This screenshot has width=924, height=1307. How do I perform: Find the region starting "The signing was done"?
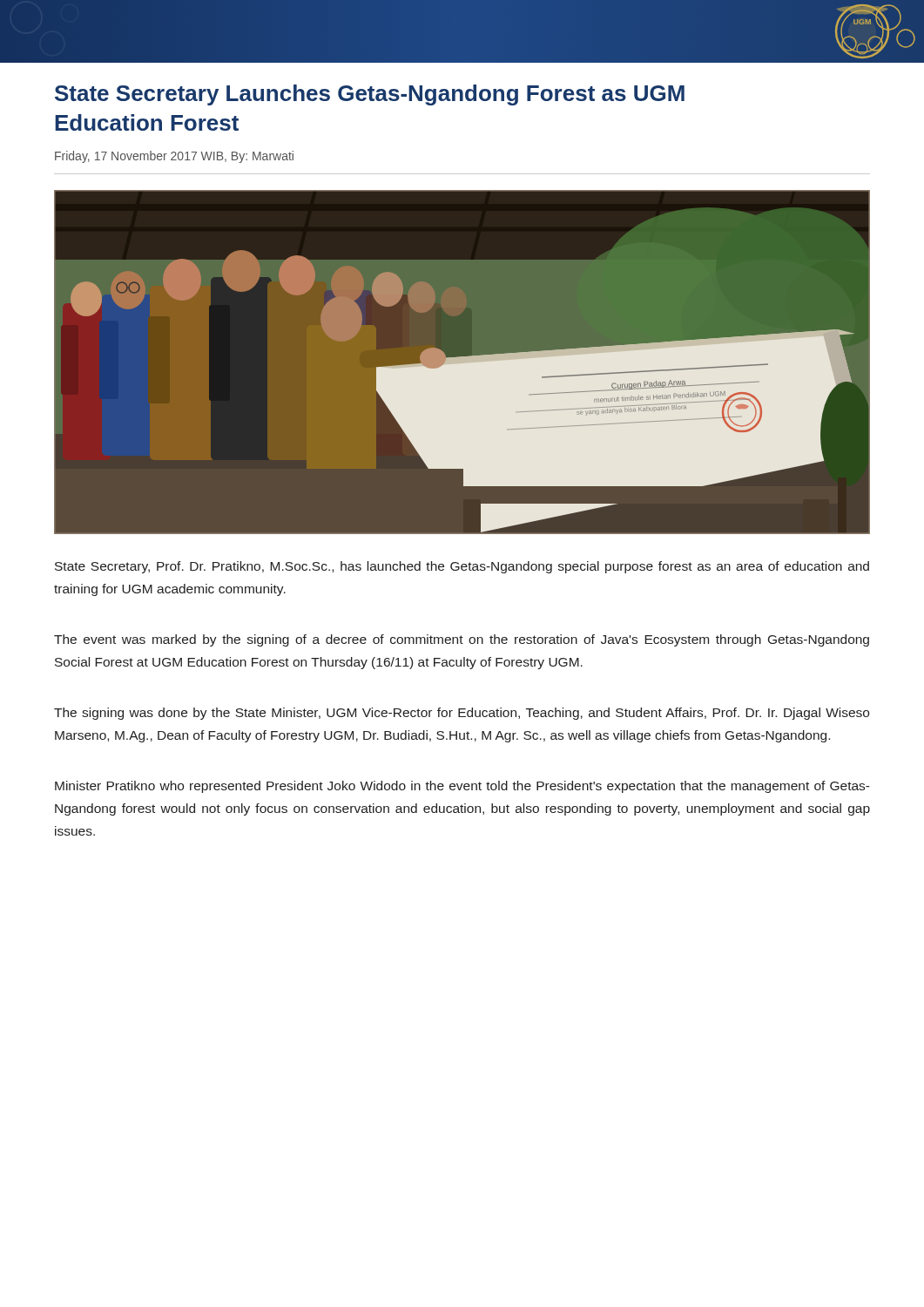pos(462,723)
